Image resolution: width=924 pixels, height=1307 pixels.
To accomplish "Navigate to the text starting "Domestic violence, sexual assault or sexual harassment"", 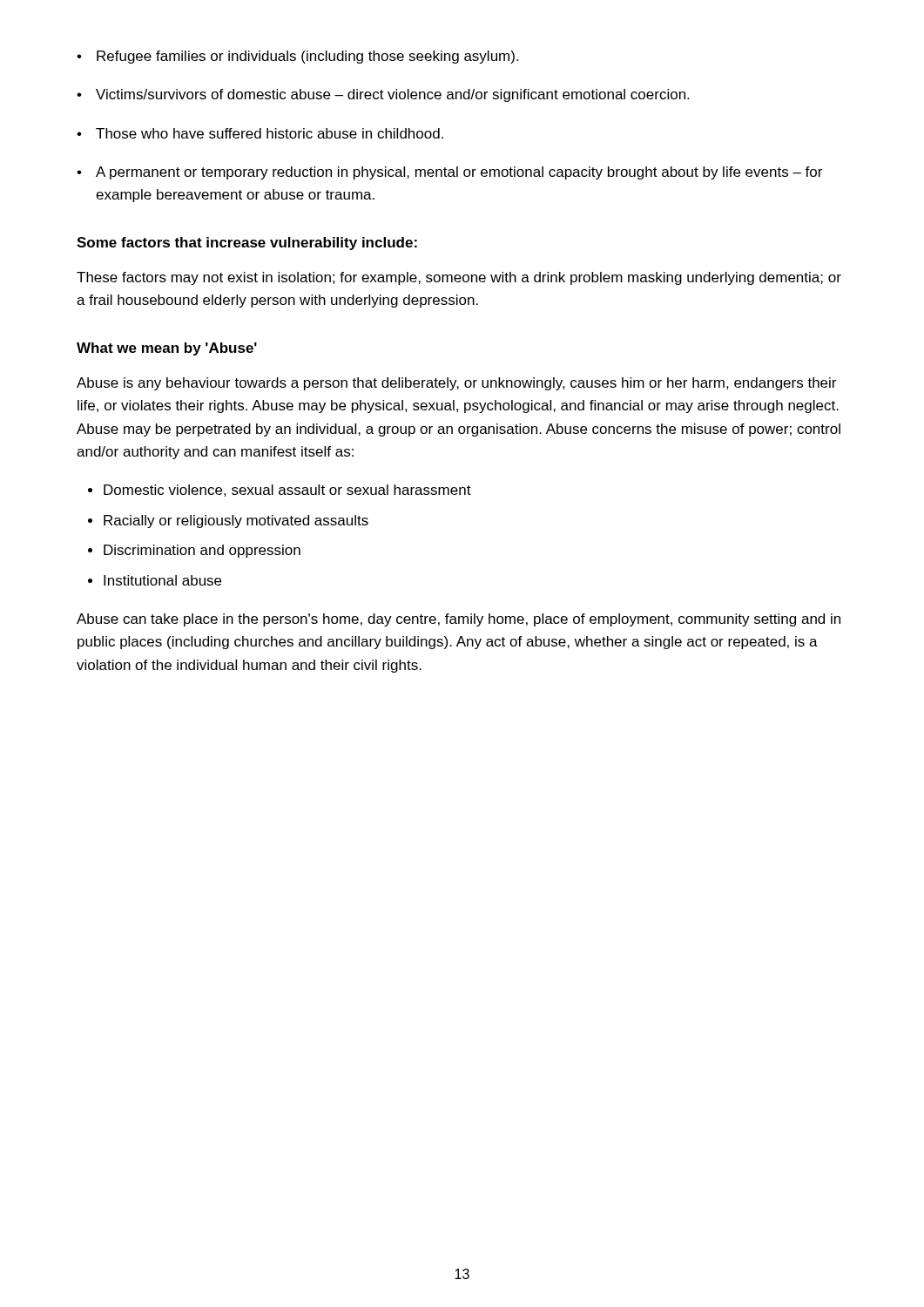I will click(287, 491).
